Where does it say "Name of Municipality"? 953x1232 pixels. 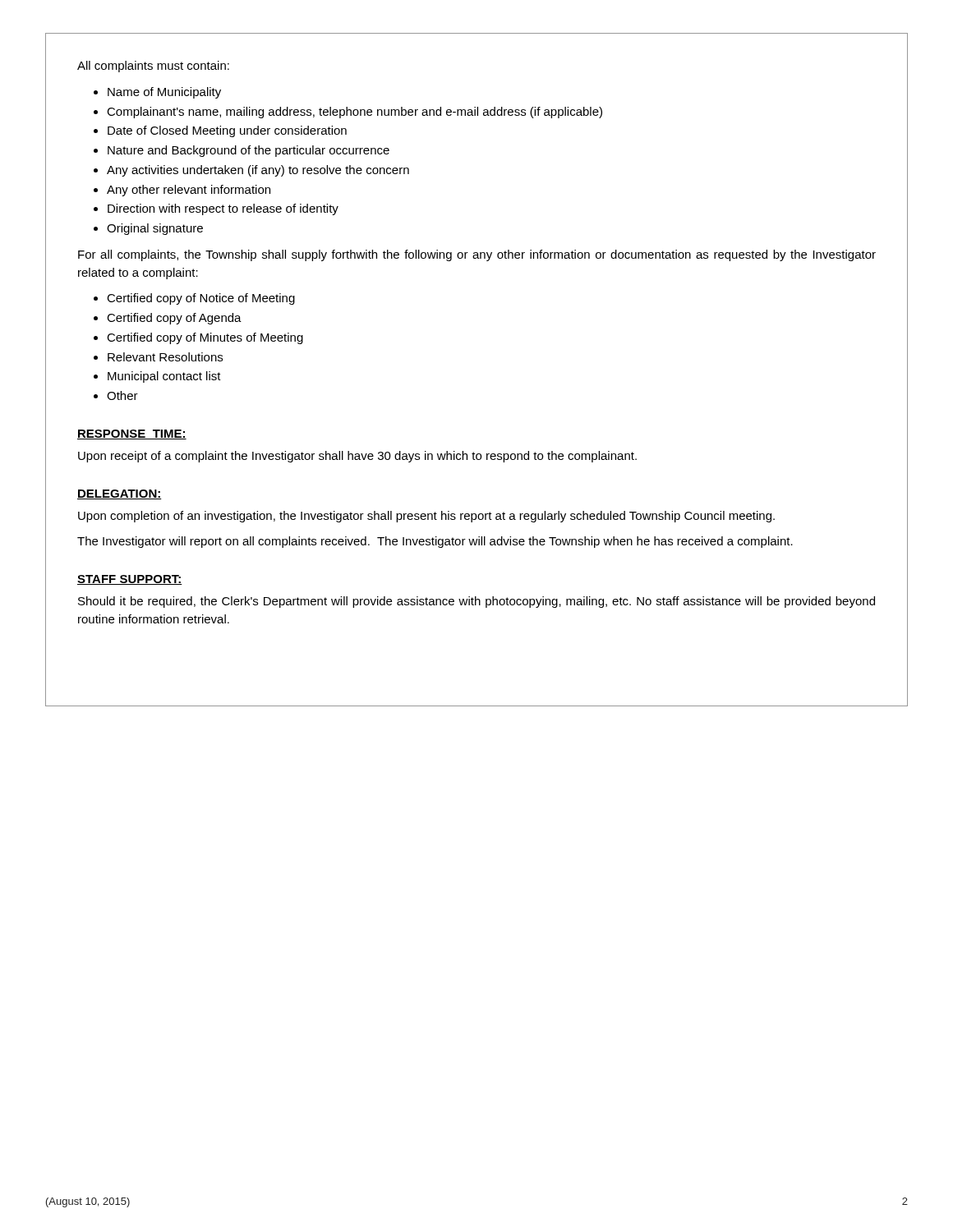coord(164,91)
